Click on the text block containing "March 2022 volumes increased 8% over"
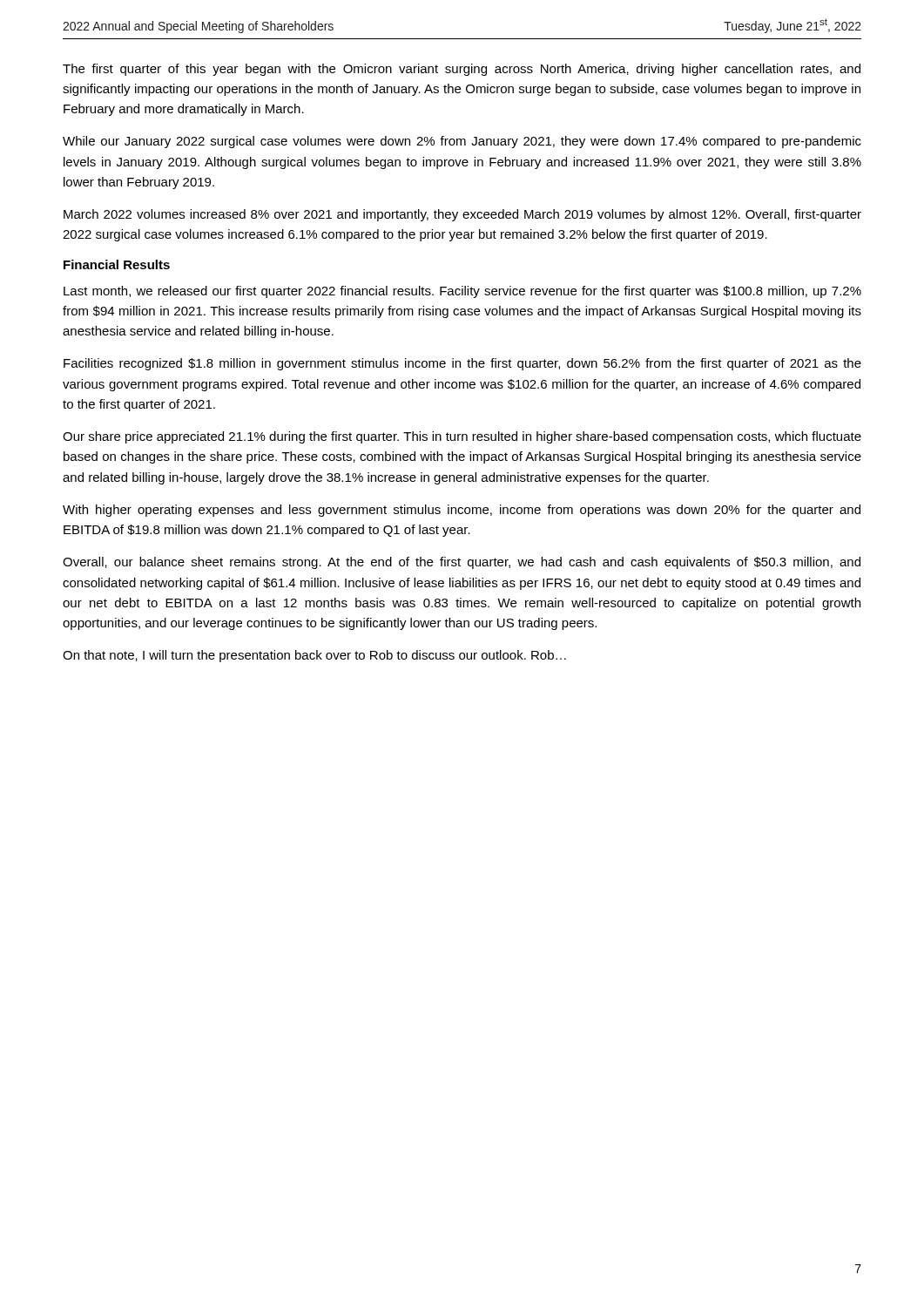The image size is (924, 1307). click(x=462, y=224)
